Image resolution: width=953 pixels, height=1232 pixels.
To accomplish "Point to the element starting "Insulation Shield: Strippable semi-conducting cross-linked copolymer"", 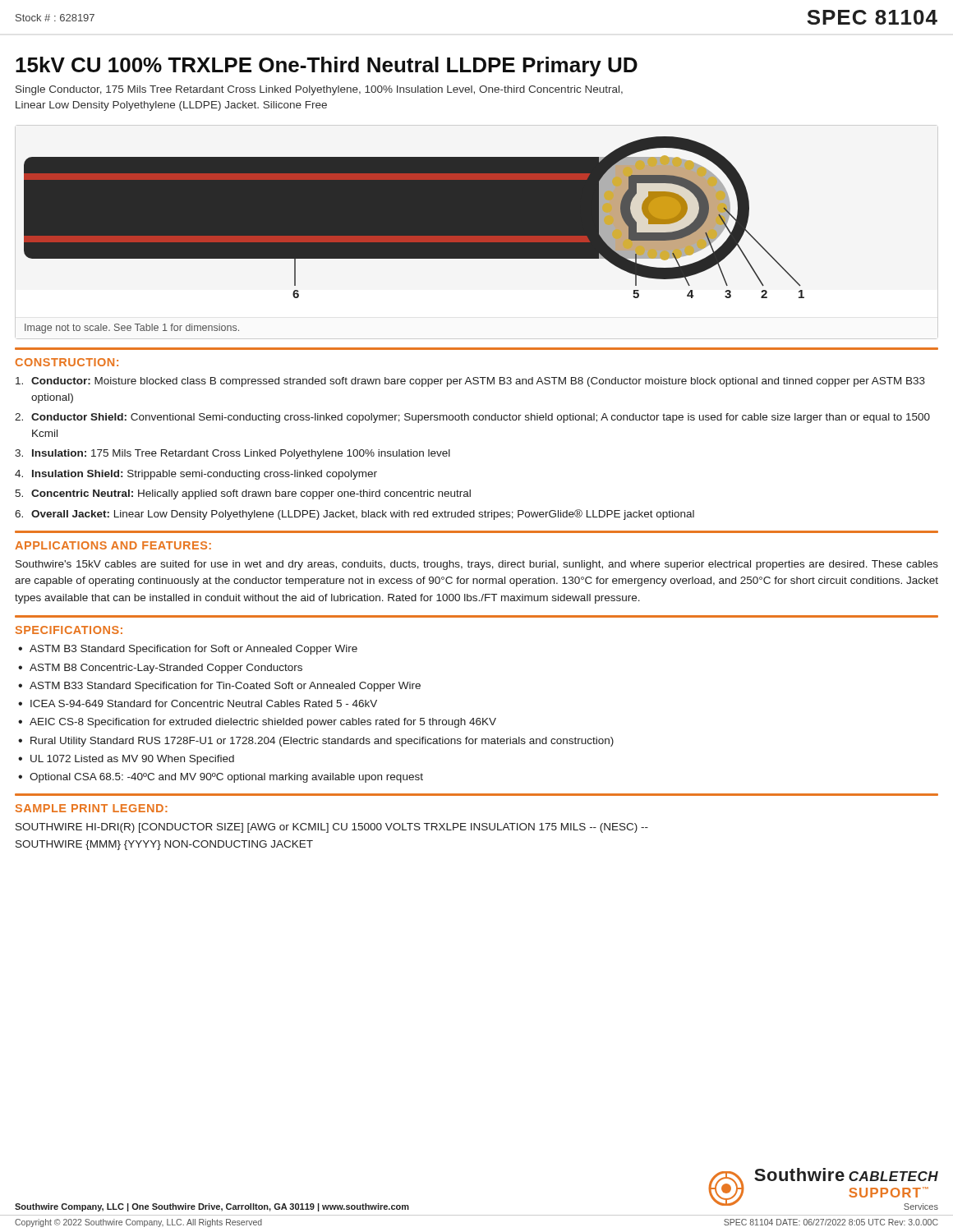I will coord(204,473).
